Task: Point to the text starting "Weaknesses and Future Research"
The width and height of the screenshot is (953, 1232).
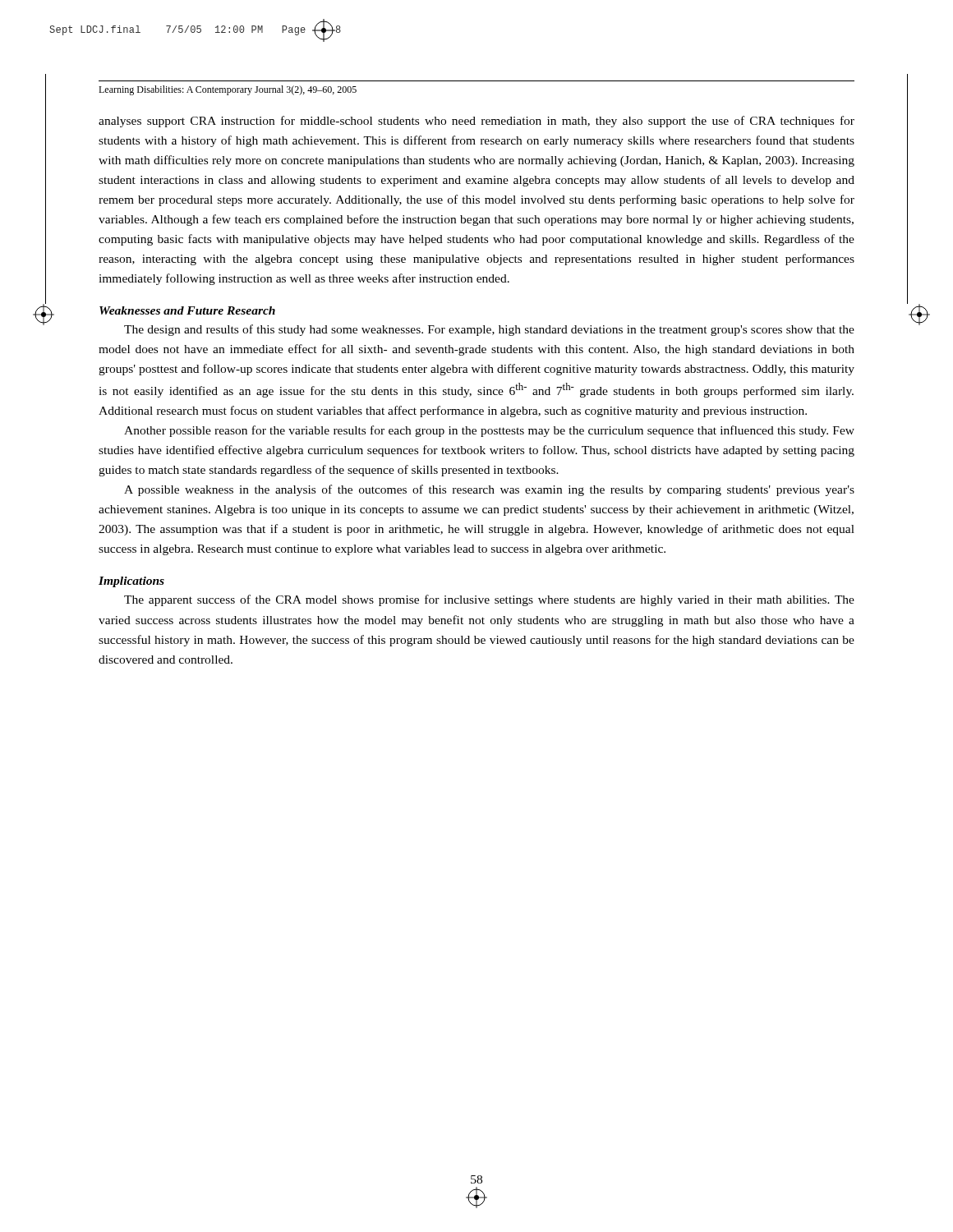Action: (187, 310)
